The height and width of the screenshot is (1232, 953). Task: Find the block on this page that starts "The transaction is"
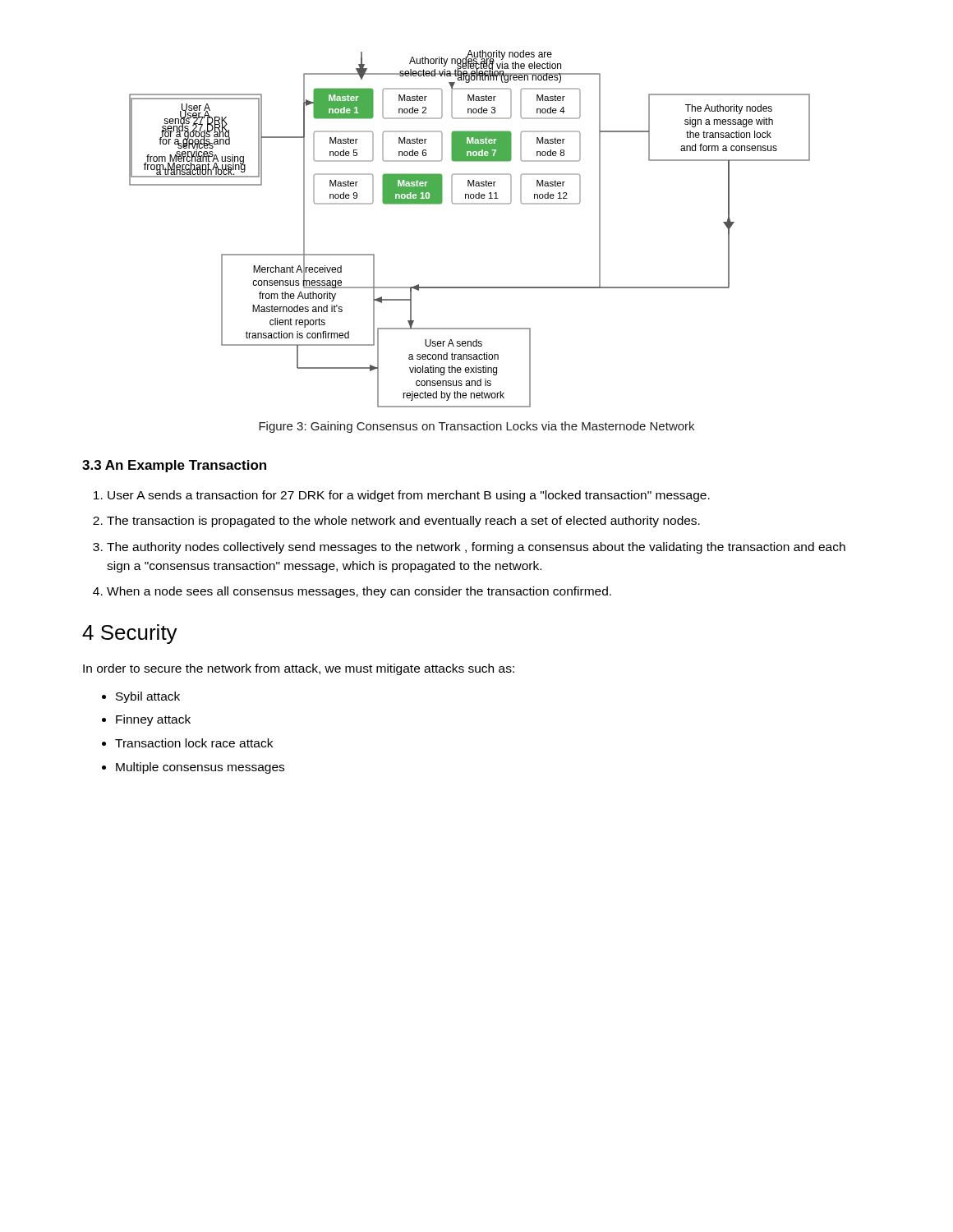pyautogui.click(x=404, y=521)
